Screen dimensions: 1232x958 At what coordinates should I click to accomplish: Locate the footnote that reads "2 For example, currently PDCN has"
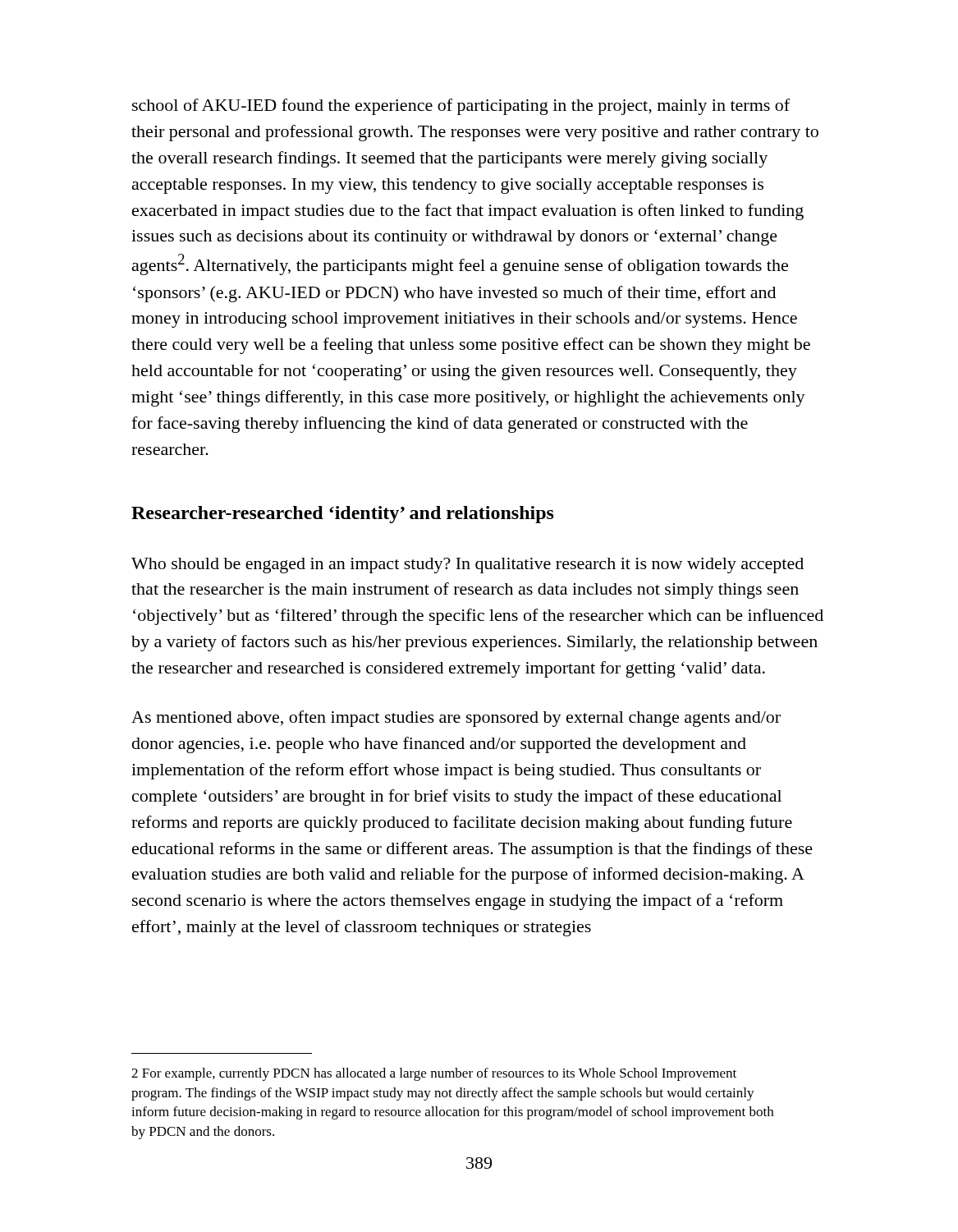click(453, 1102)
